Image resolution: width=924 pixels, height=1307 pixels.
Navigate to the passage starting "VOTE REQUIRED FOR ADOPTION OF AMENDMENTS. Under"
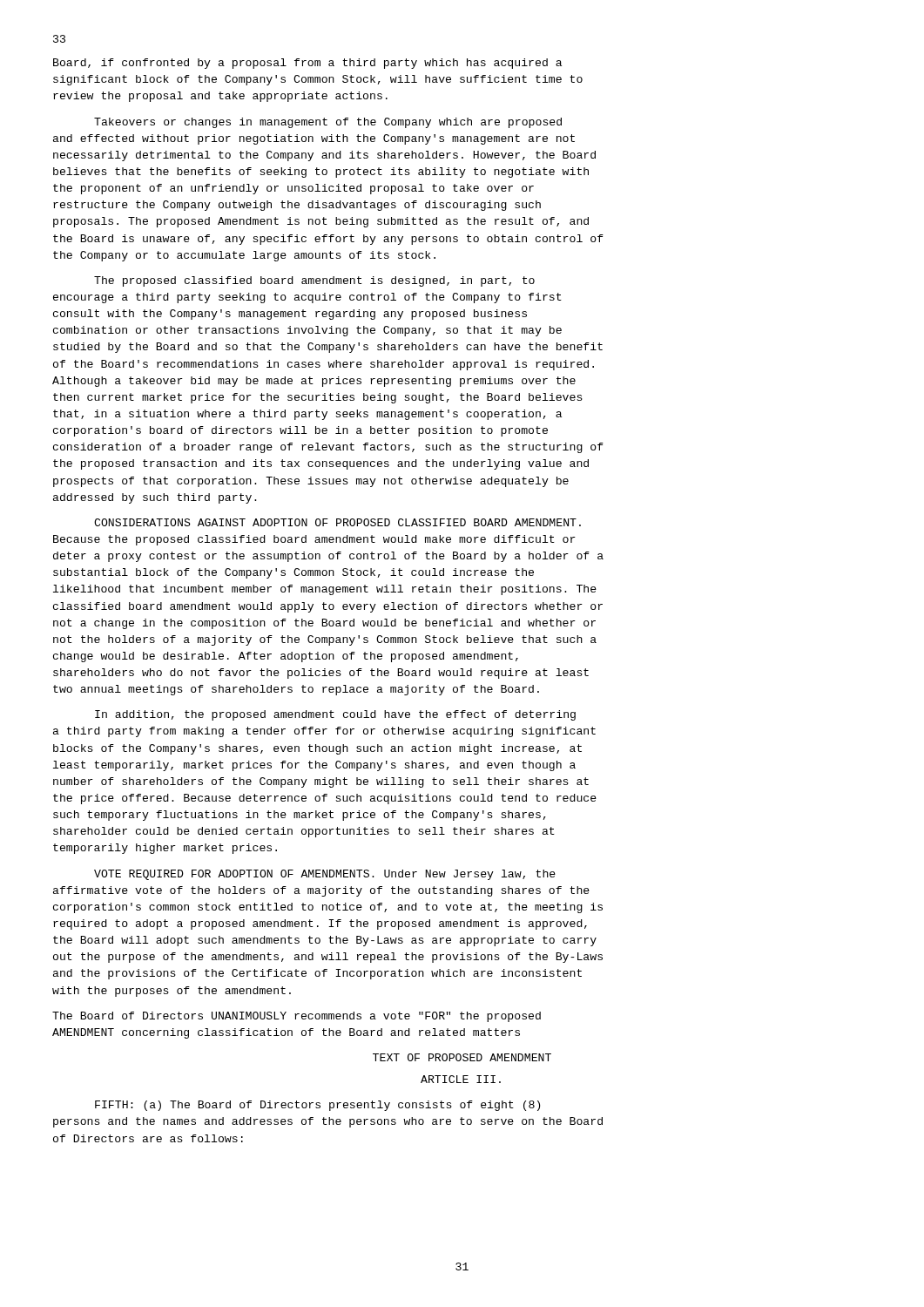(328, 932)
